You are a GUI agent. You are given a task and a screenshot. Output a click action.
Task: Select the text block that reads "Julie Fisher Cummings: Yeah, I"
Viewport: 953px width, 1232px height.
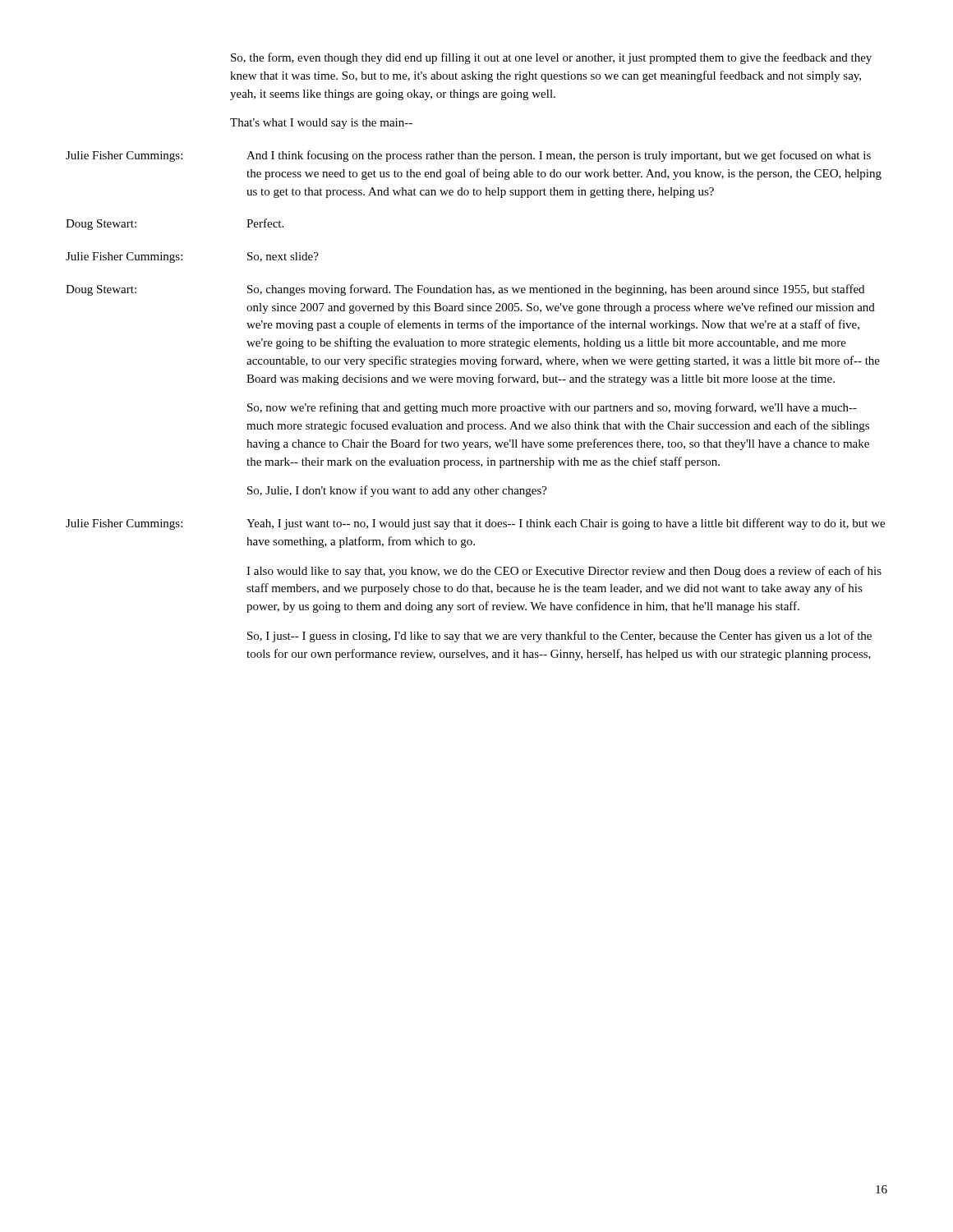(476, 589)
